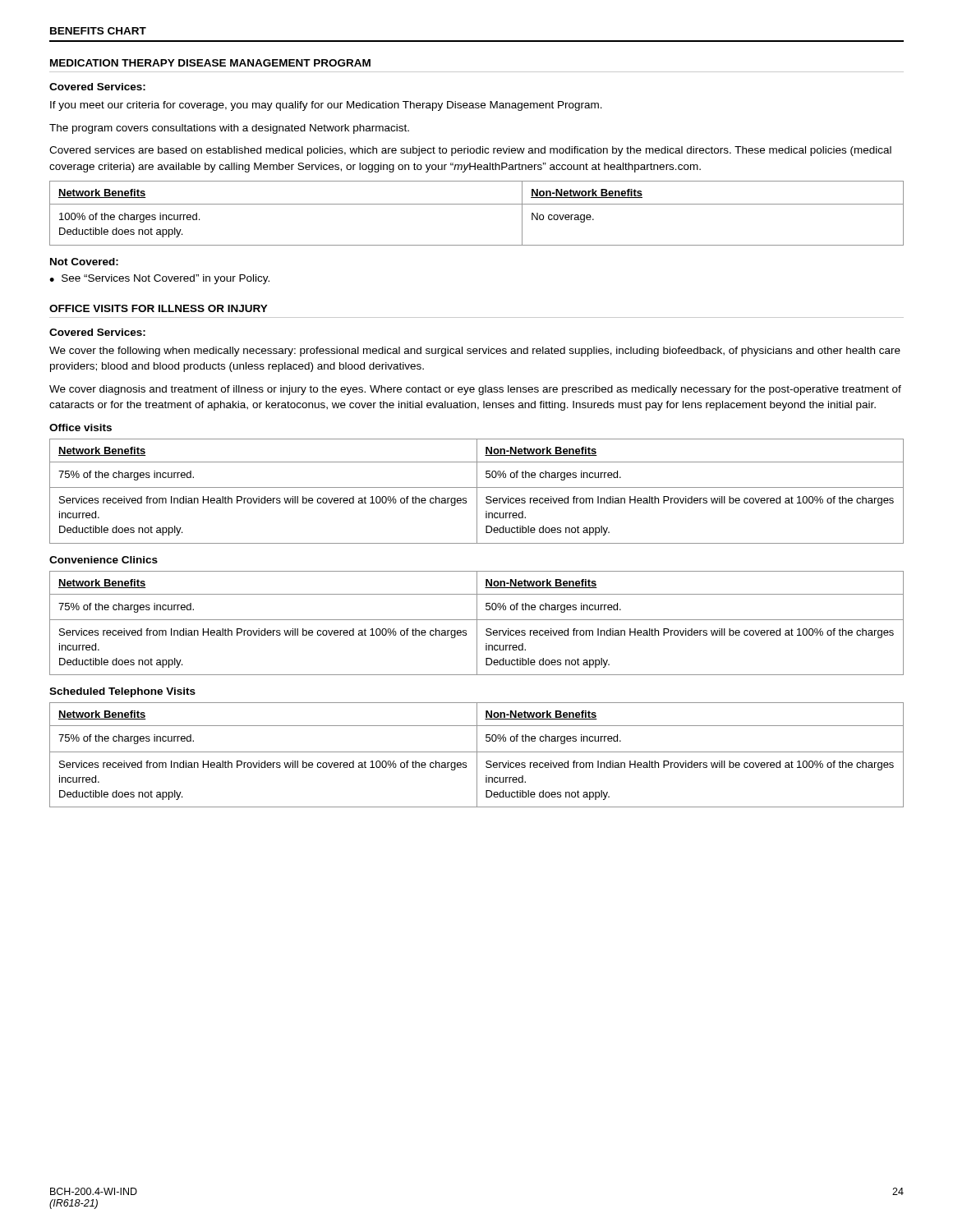The width and height of the screenshot is (953, 1232).
Task: Point to the region starting "Not Covered:"
Action: point(84,261)
